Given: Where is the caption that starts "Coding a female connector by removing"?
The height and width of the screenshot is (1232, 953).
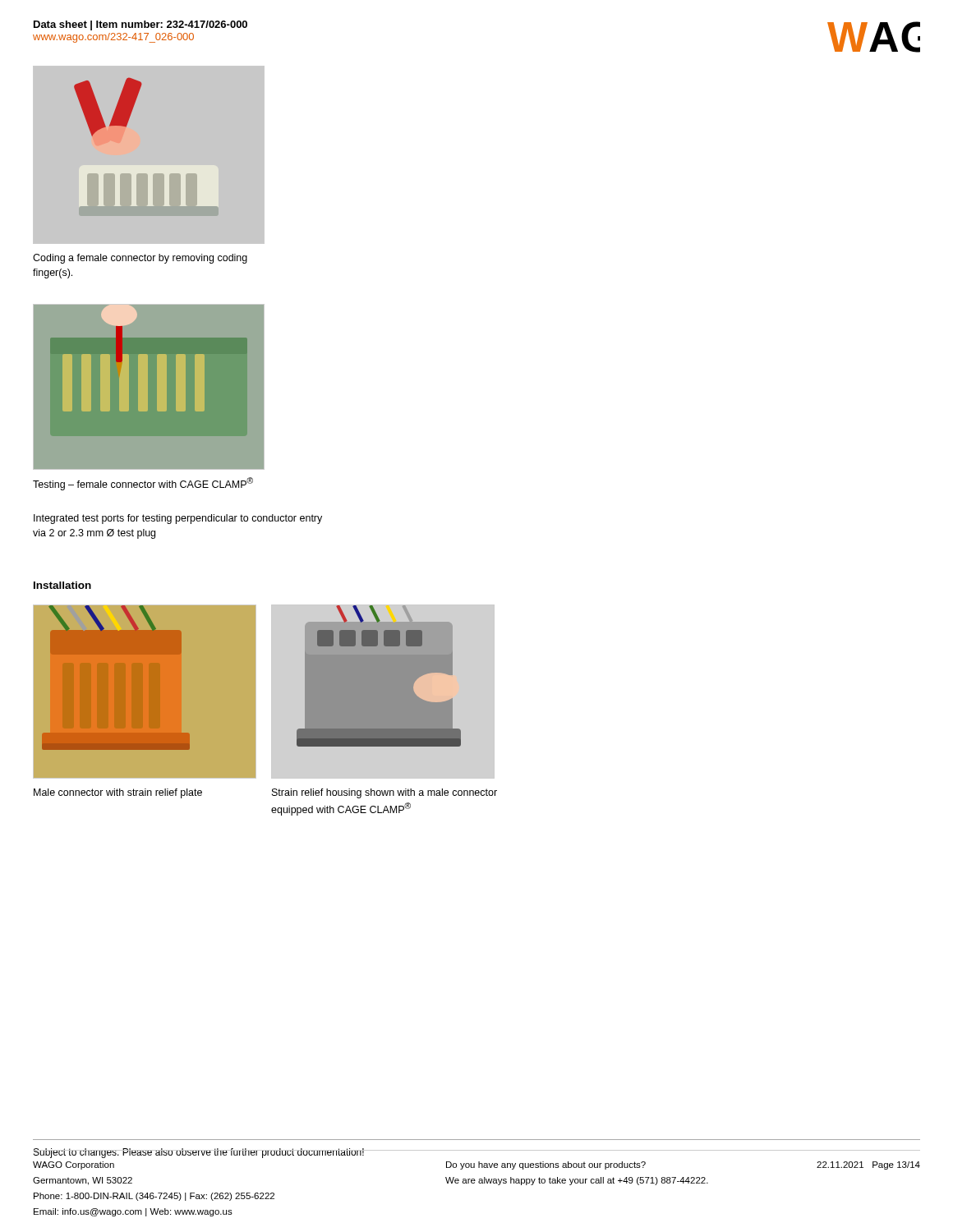Looking at the screenshot, I should (x=140, y=265).
